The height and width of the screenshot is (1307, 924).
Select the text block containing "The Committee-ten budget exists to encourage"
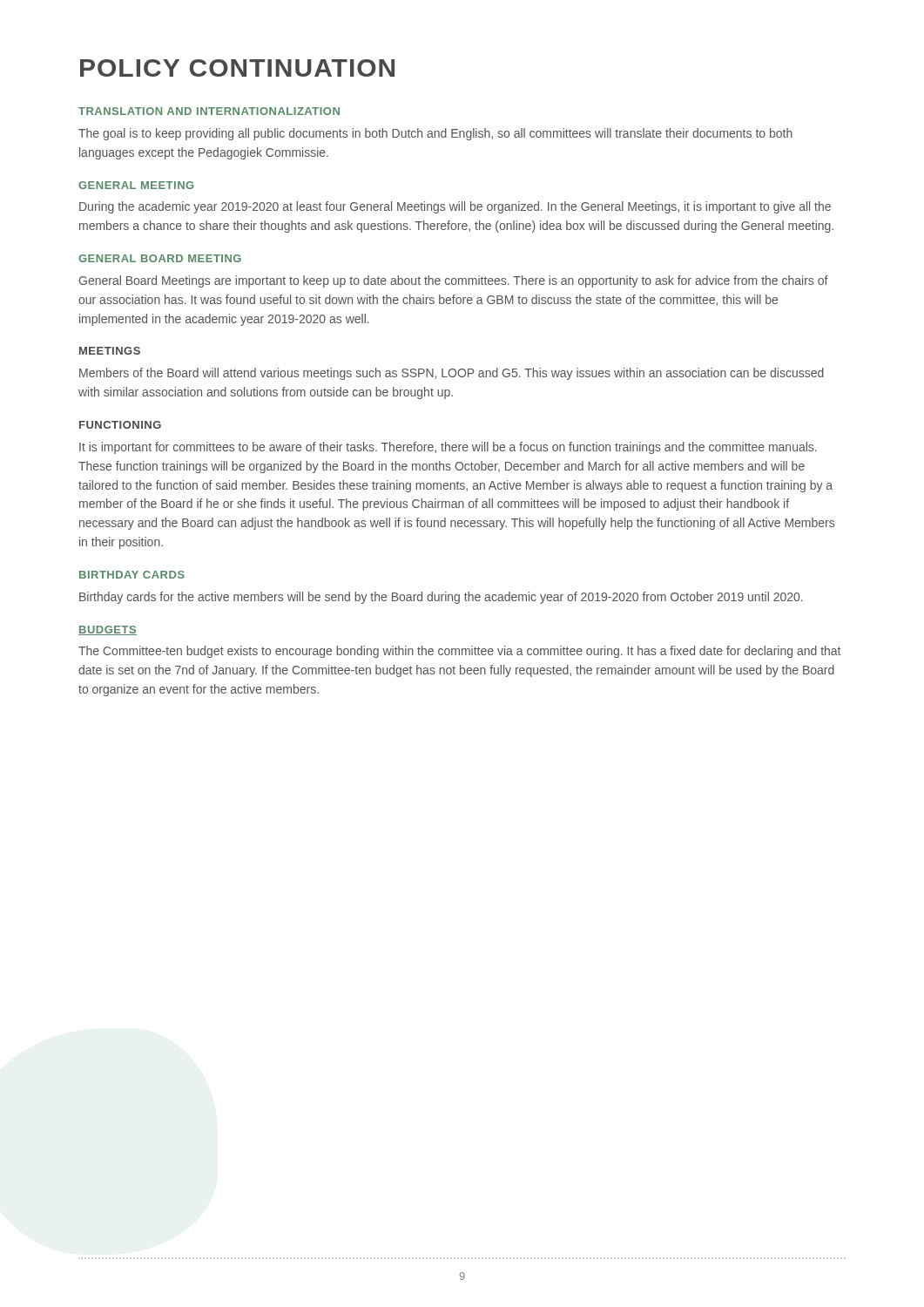(x=462, y=671)
